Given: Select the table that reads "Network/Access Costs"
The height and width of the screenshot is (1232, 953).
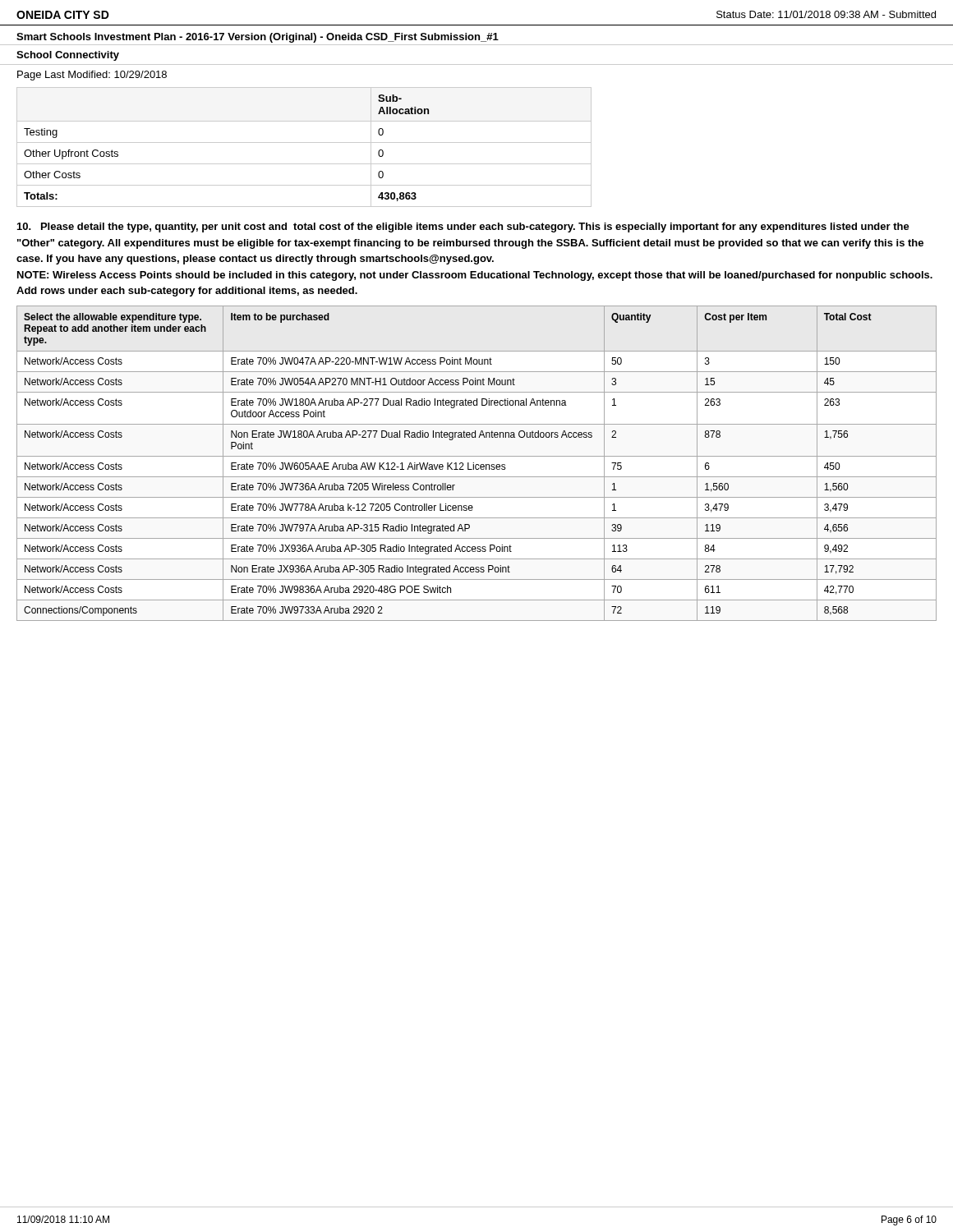Looking at the screenshot, I should (476, 467).
